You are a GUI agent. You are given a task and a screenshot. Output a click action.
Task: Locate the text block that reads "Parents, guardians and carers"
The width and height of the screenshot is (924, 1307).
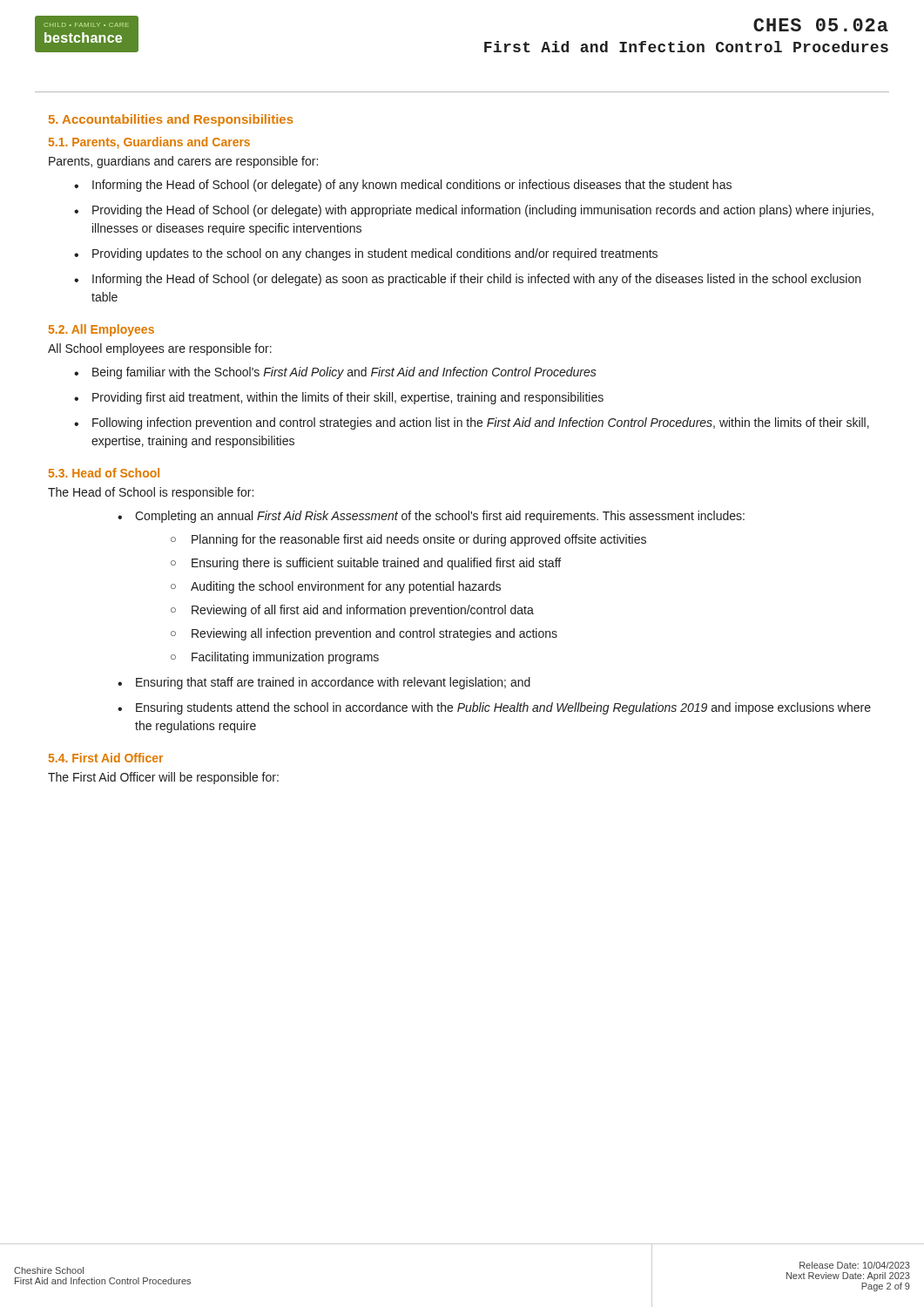click(x=183, y=161)
